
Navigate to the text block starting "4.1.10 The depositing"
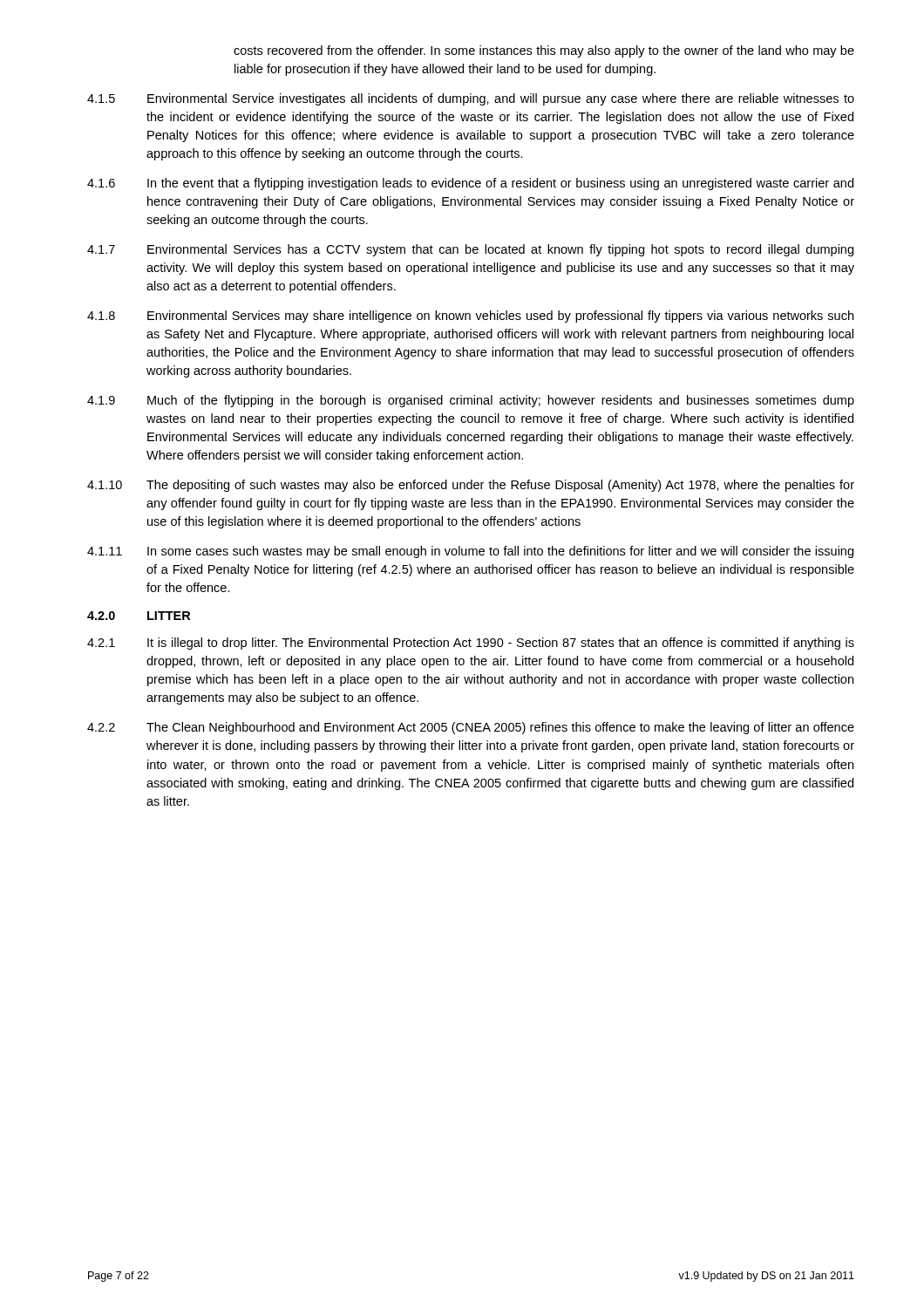(x=471, y=504)
